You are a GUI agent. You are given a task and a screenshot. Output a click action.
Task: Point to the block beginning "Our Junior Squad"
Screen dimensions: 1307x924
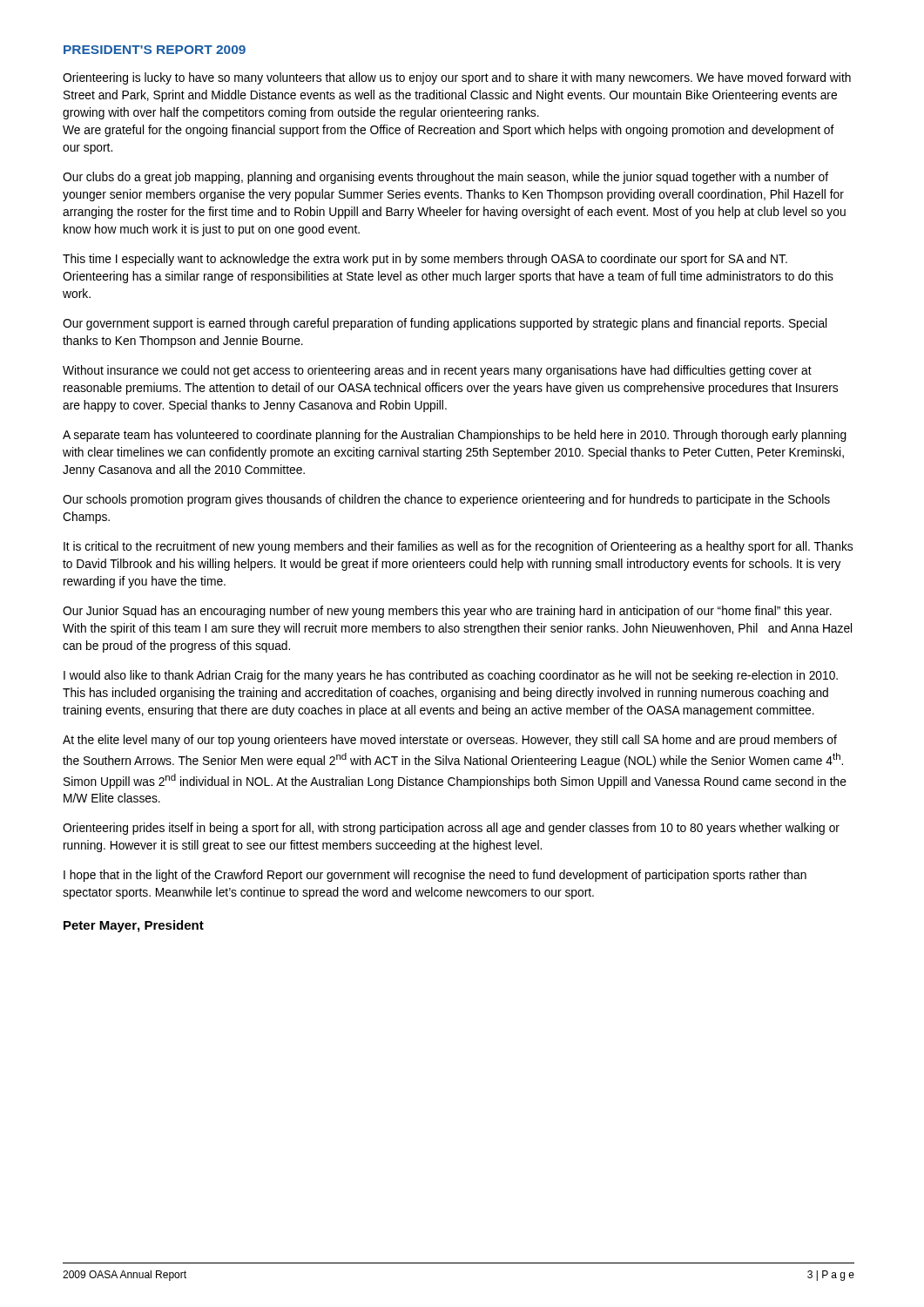458,629
